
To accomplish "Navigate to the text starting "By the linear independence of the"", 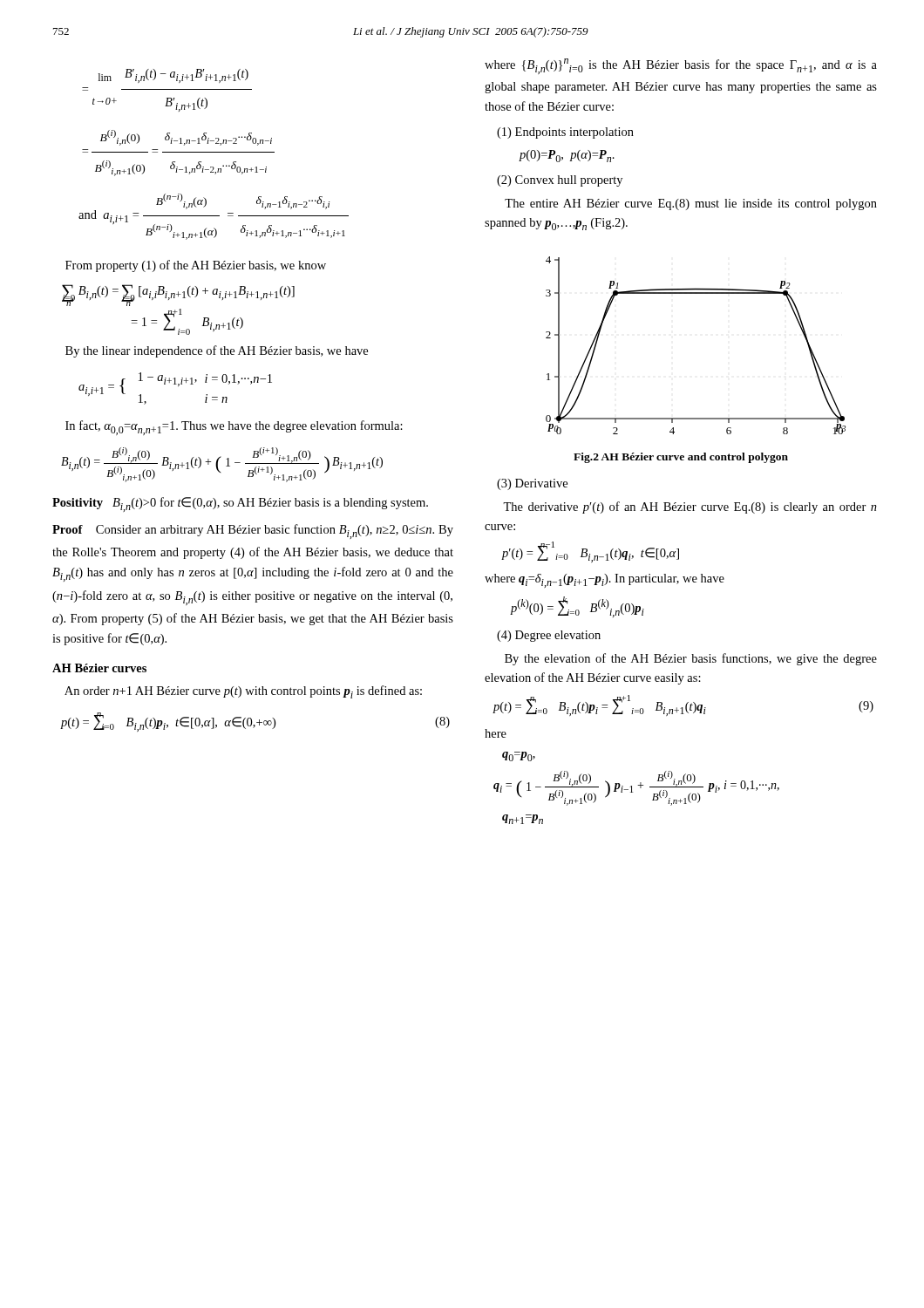I will click(x=210, y=351).
